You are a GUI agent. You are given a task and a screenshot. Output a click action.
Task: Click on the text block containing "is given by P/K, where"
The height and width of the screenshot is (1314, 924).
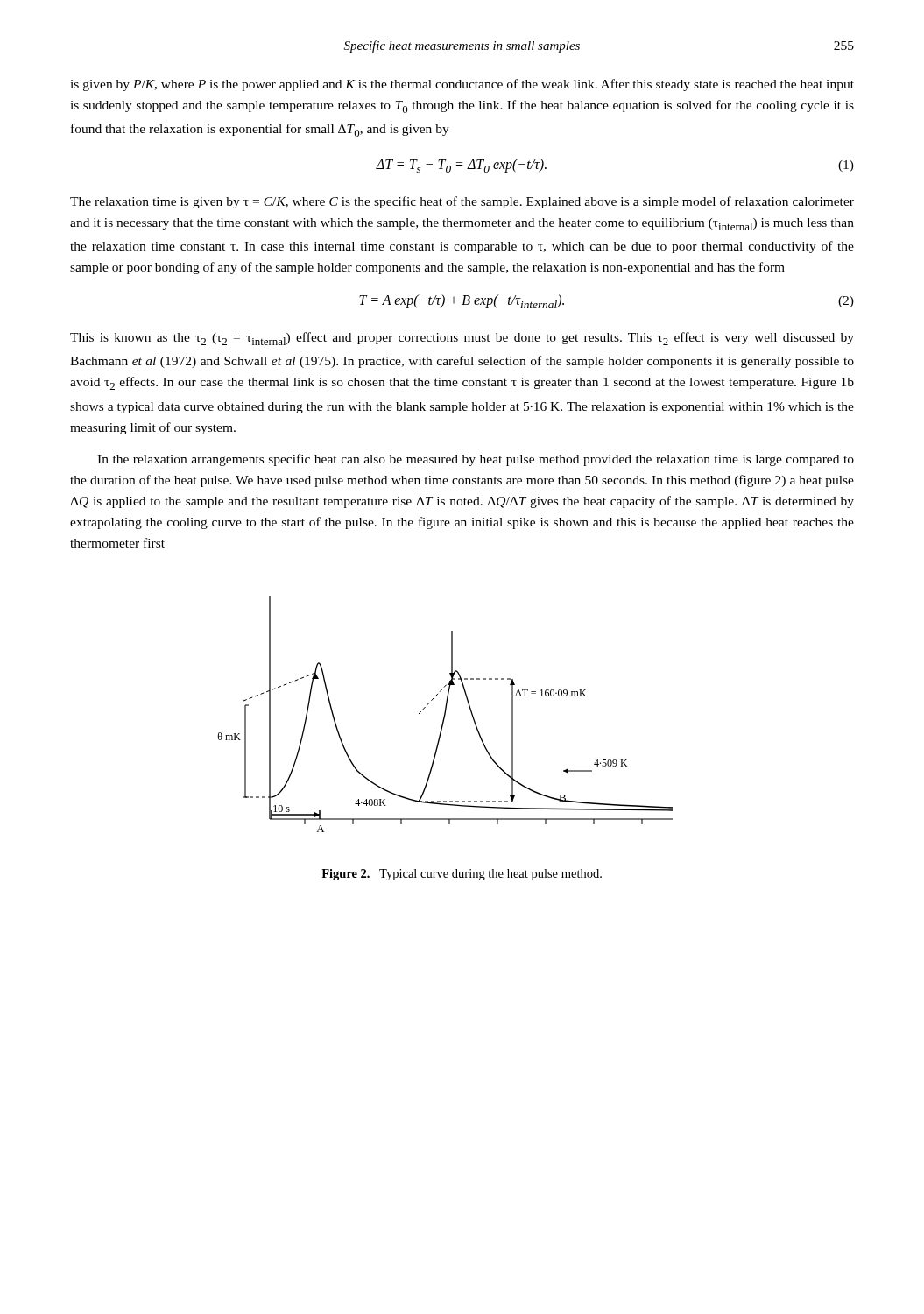point(462,108)
